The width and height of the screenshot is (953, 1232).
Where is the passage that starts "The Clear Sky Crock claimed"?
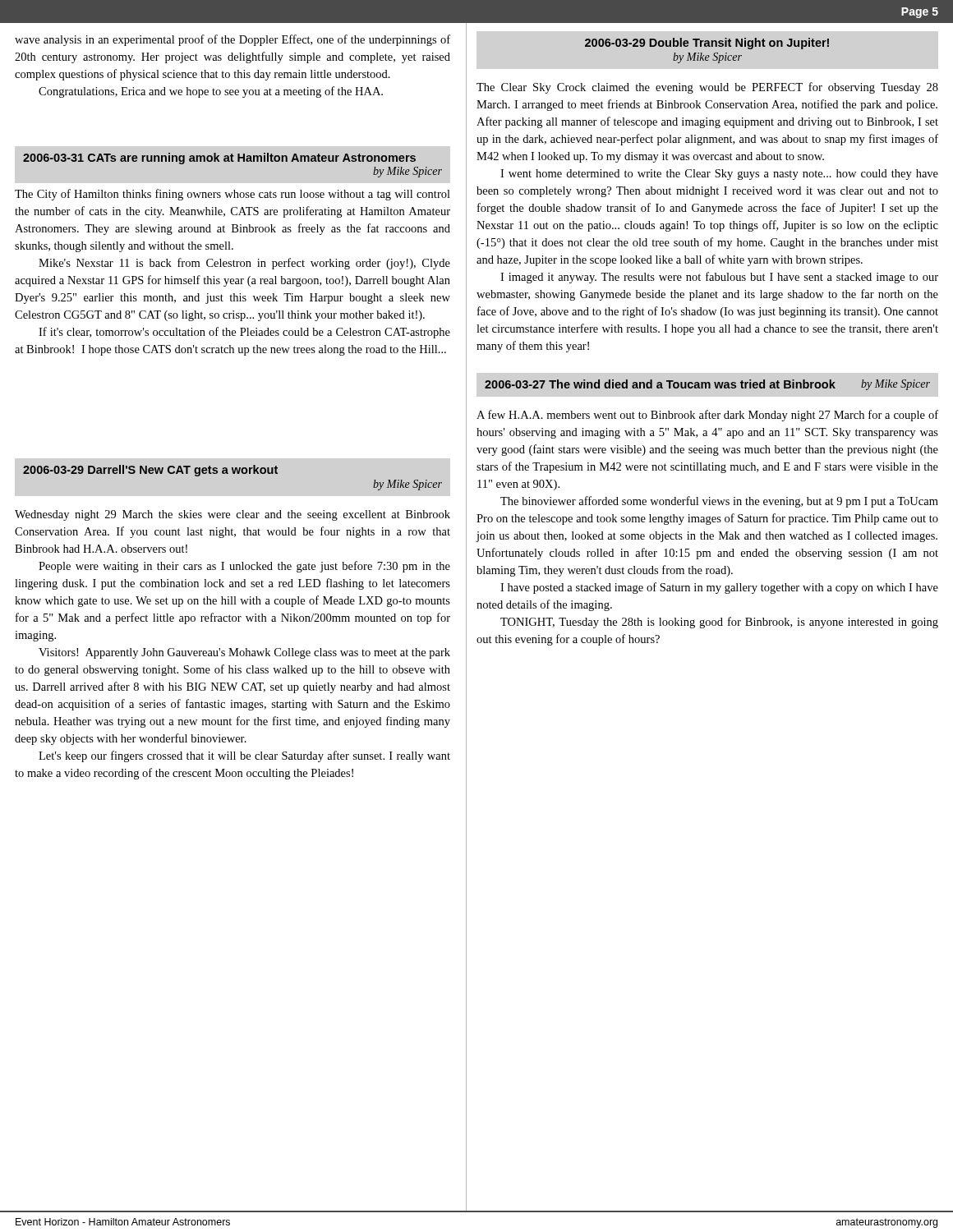[x=707, y=217]
